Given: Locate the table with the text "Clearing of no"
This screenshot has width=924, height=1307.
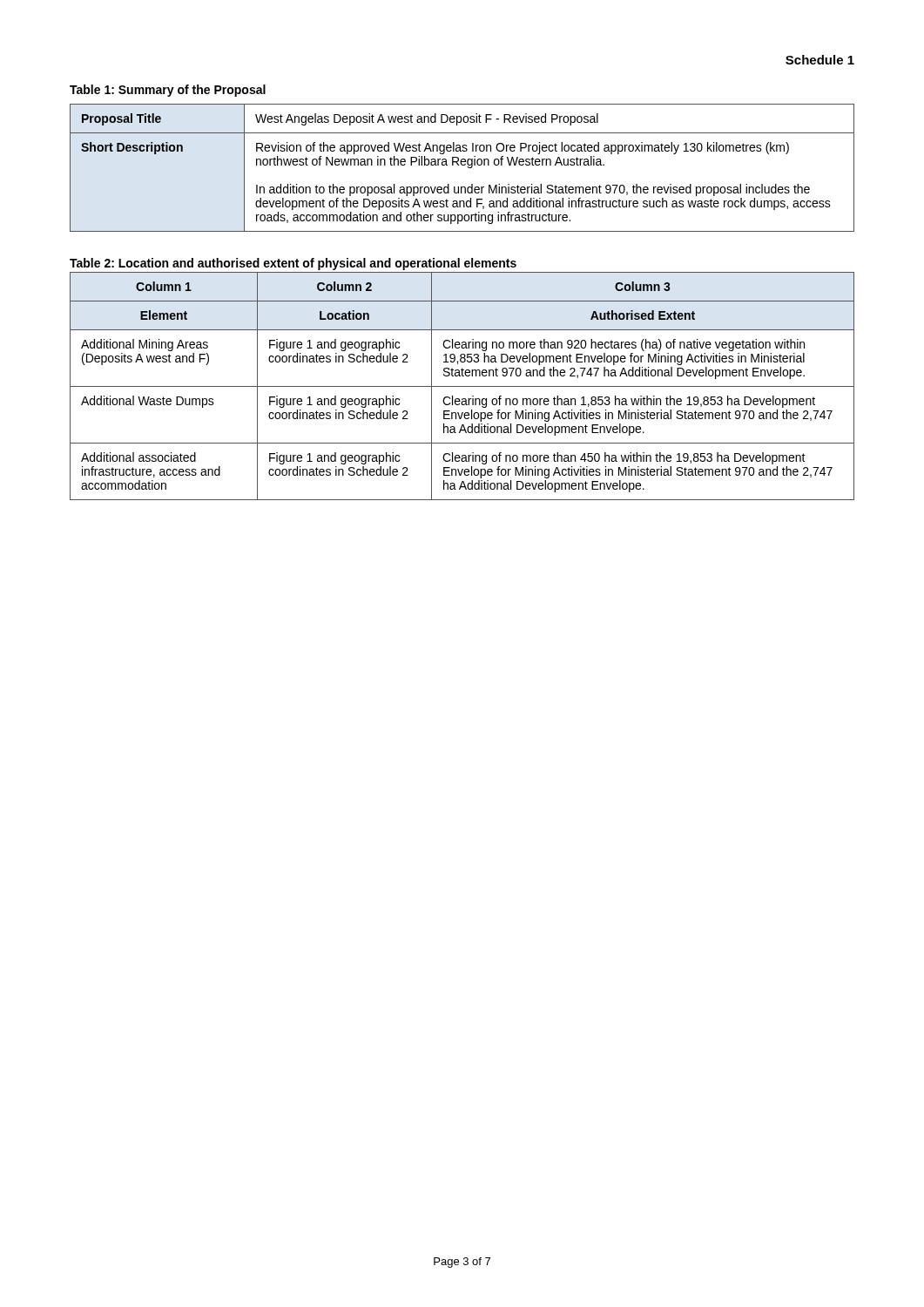Looking at the screenshot, I should click(x=462, y=386).
